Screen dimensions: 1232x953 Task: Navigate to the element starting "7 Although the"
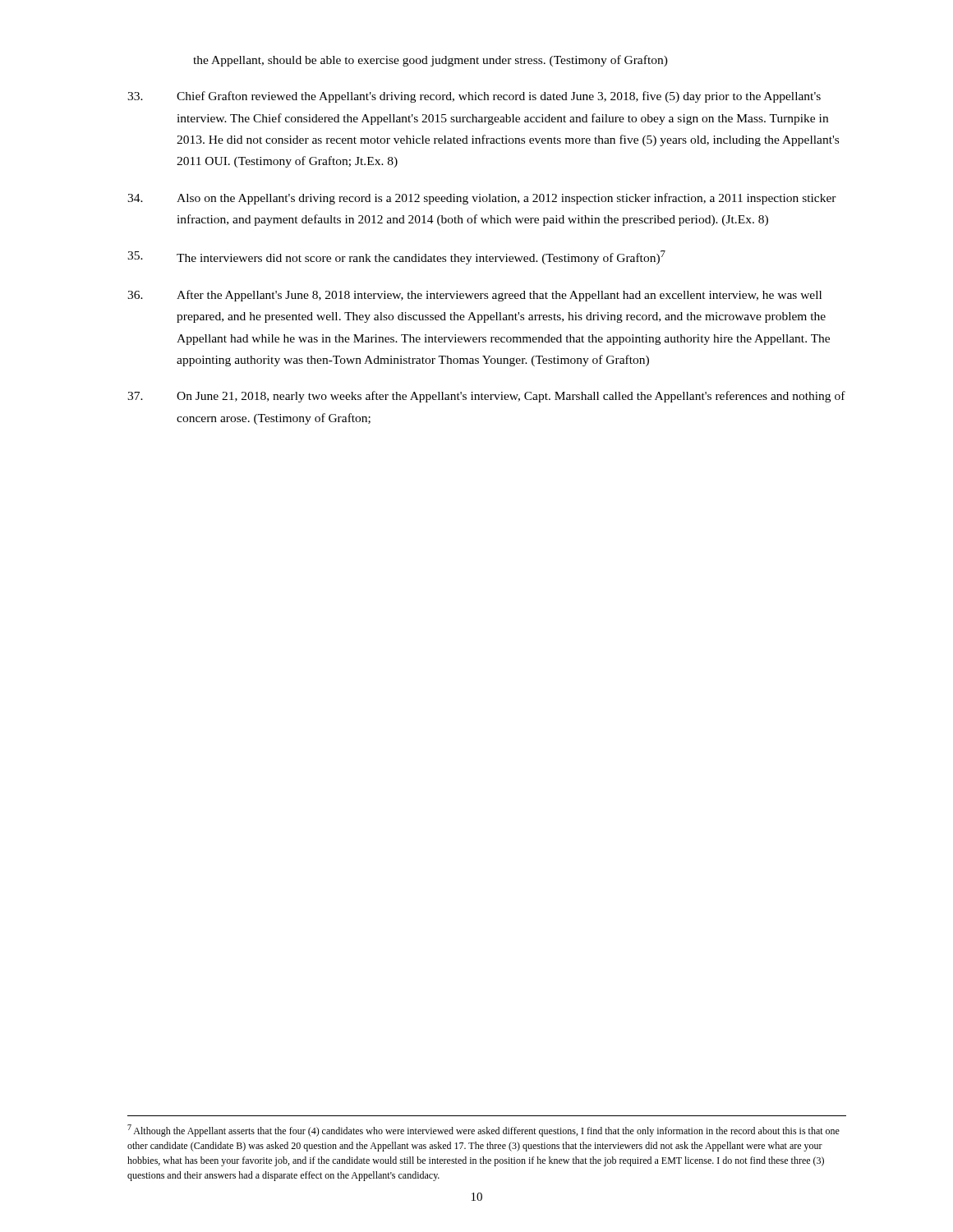pyautogui.click(x=483, y=1152)
